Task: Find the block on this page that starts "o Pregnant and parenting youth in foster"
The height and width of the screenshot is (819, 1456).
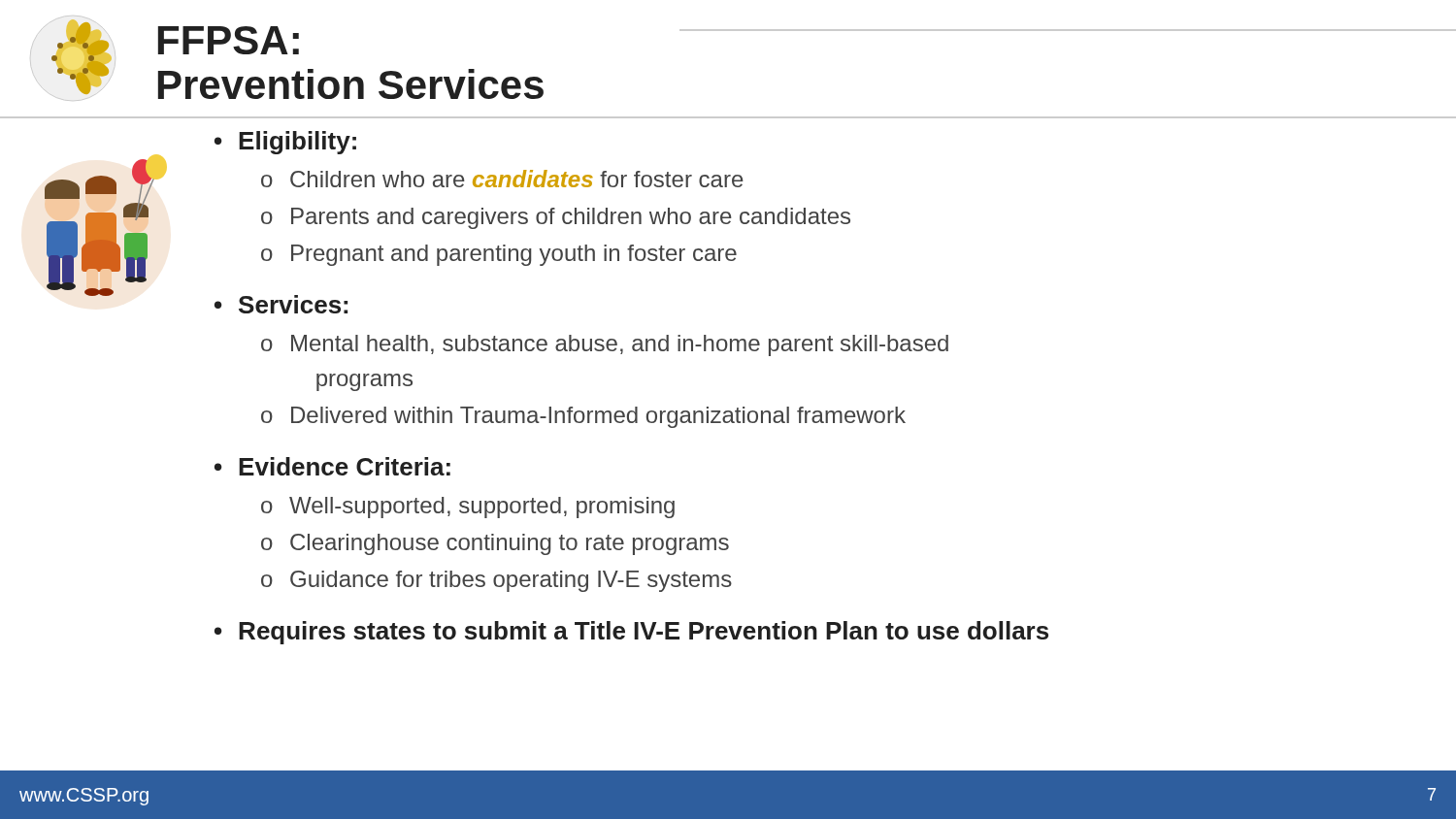Action: tap(499, 253)
